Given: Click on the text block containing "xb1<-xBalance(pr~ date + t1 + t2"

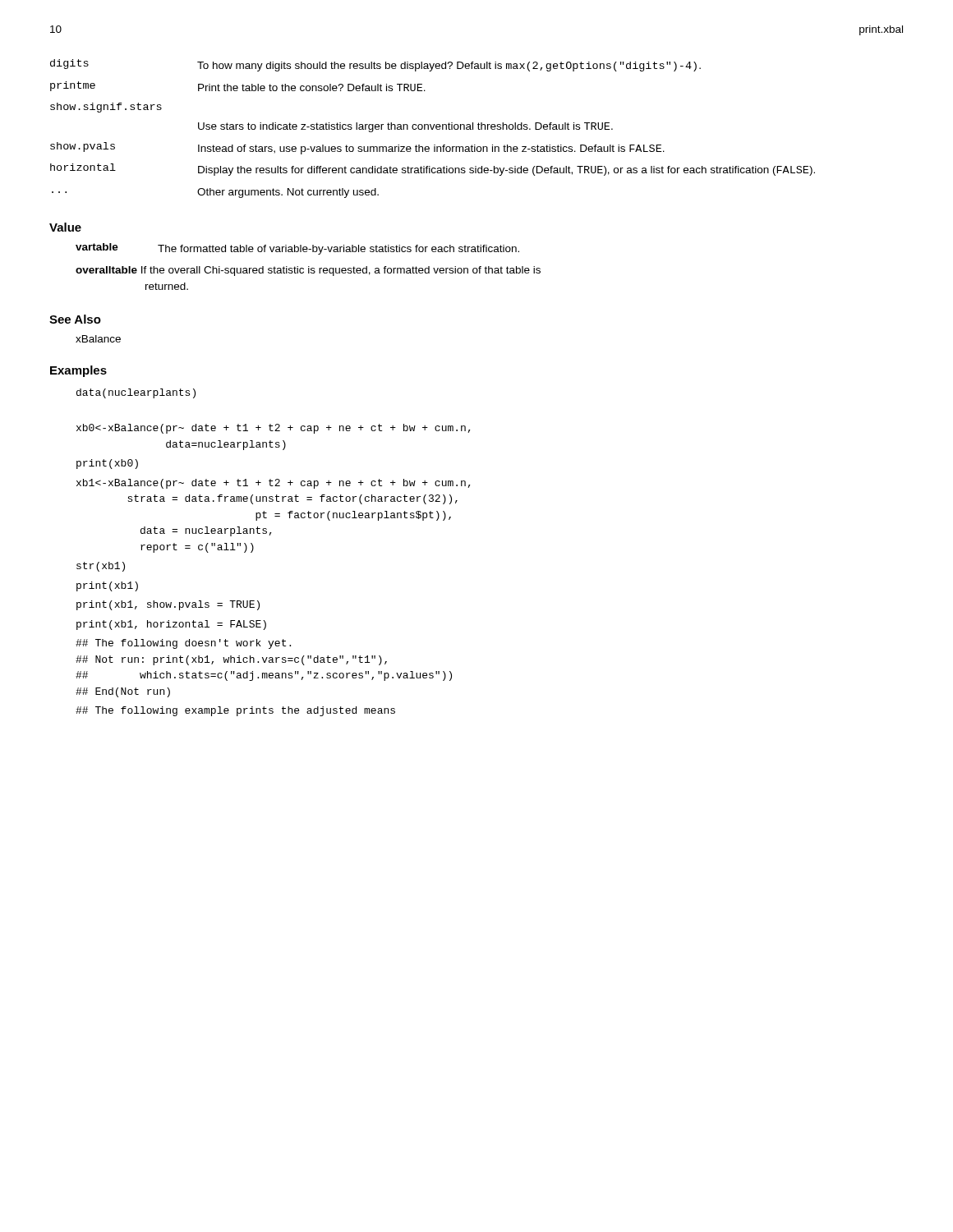Looking at the screenshot, I should click(274, 515).
